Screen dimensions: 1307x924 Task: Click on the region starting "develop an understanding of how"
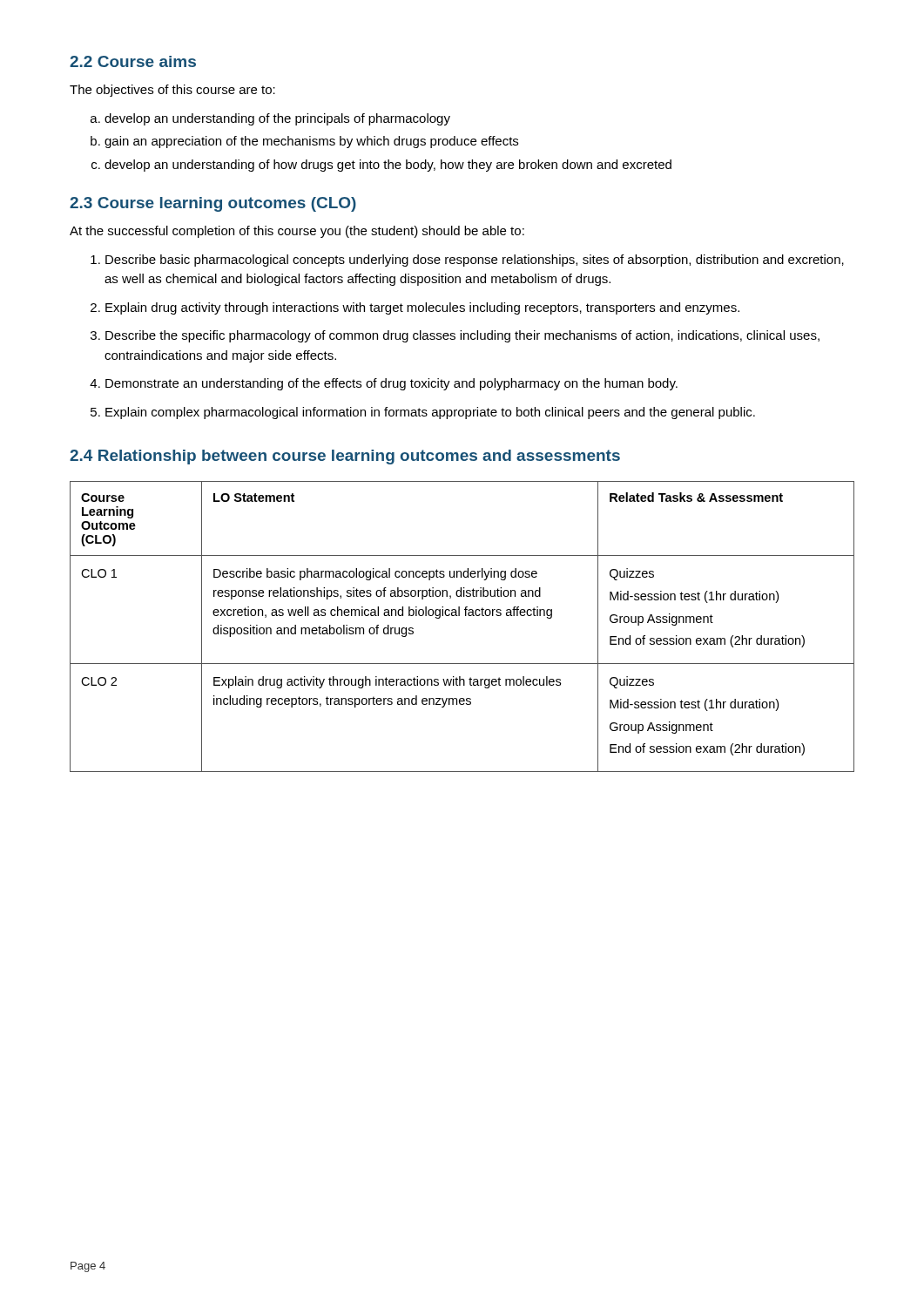[388, 164]
